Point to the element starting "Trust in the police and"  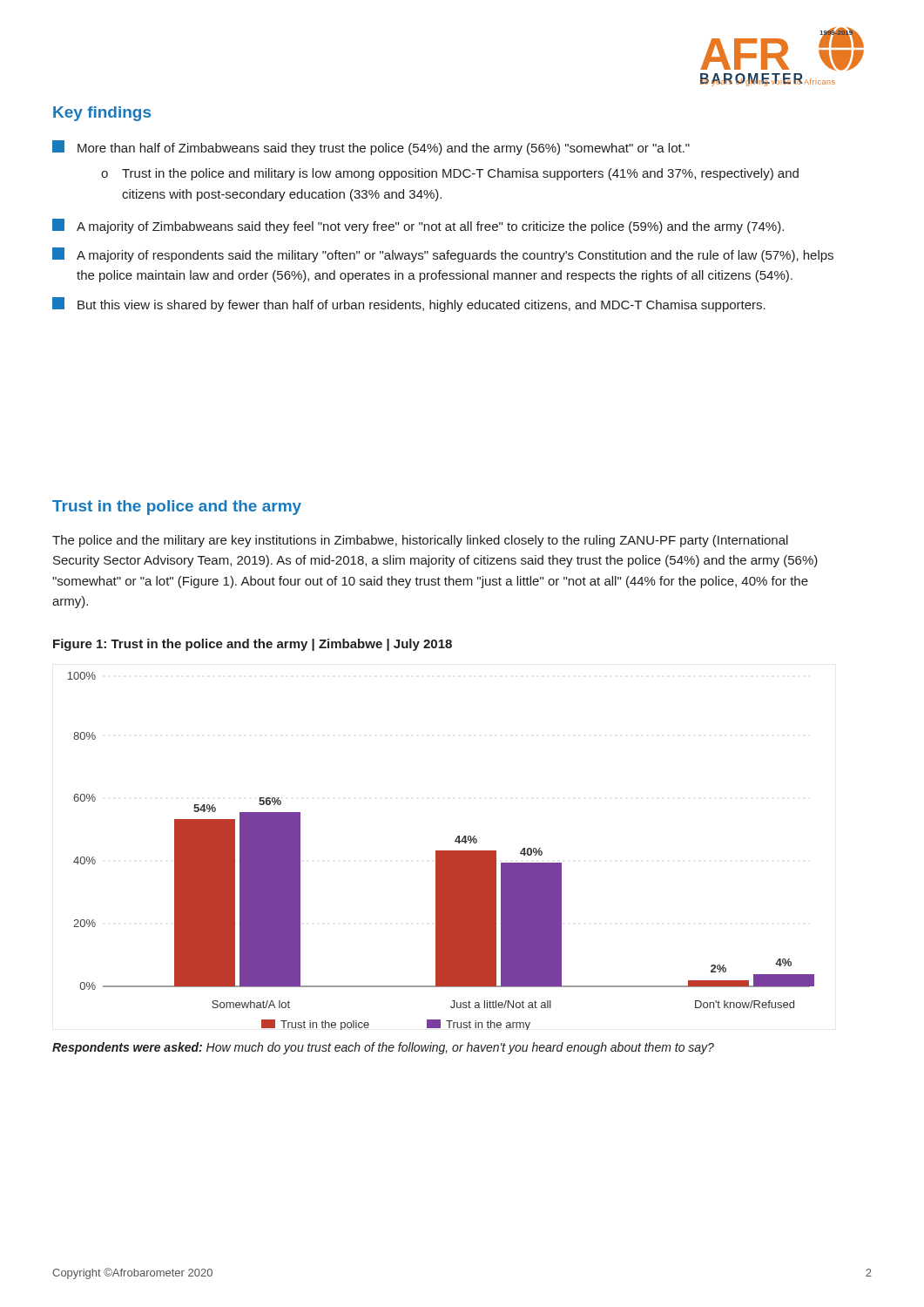pyautogui.click(x=177, y=506)
